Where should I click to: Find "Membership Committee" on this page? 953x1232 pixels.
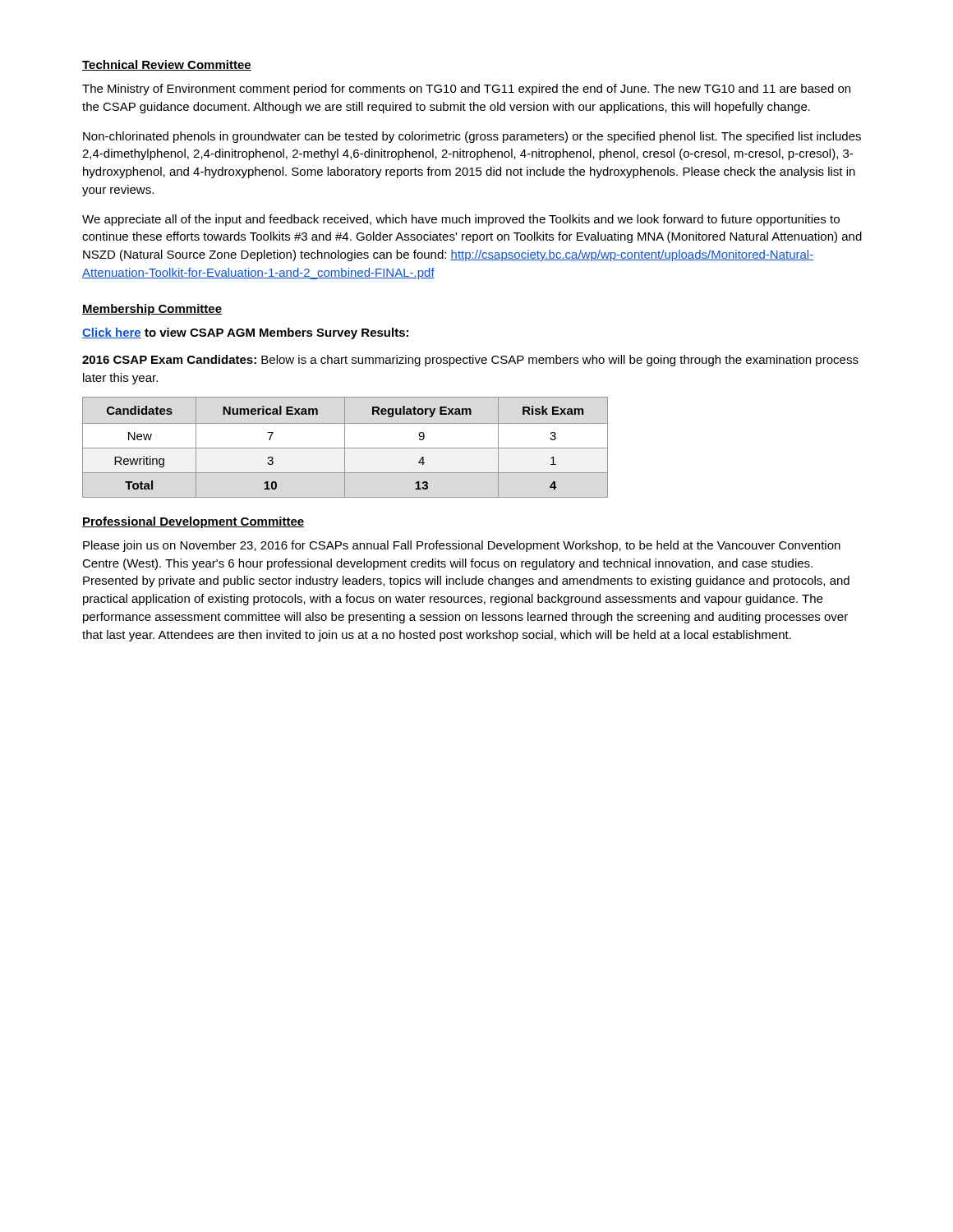pyautogui.click(x=152, y=308)
